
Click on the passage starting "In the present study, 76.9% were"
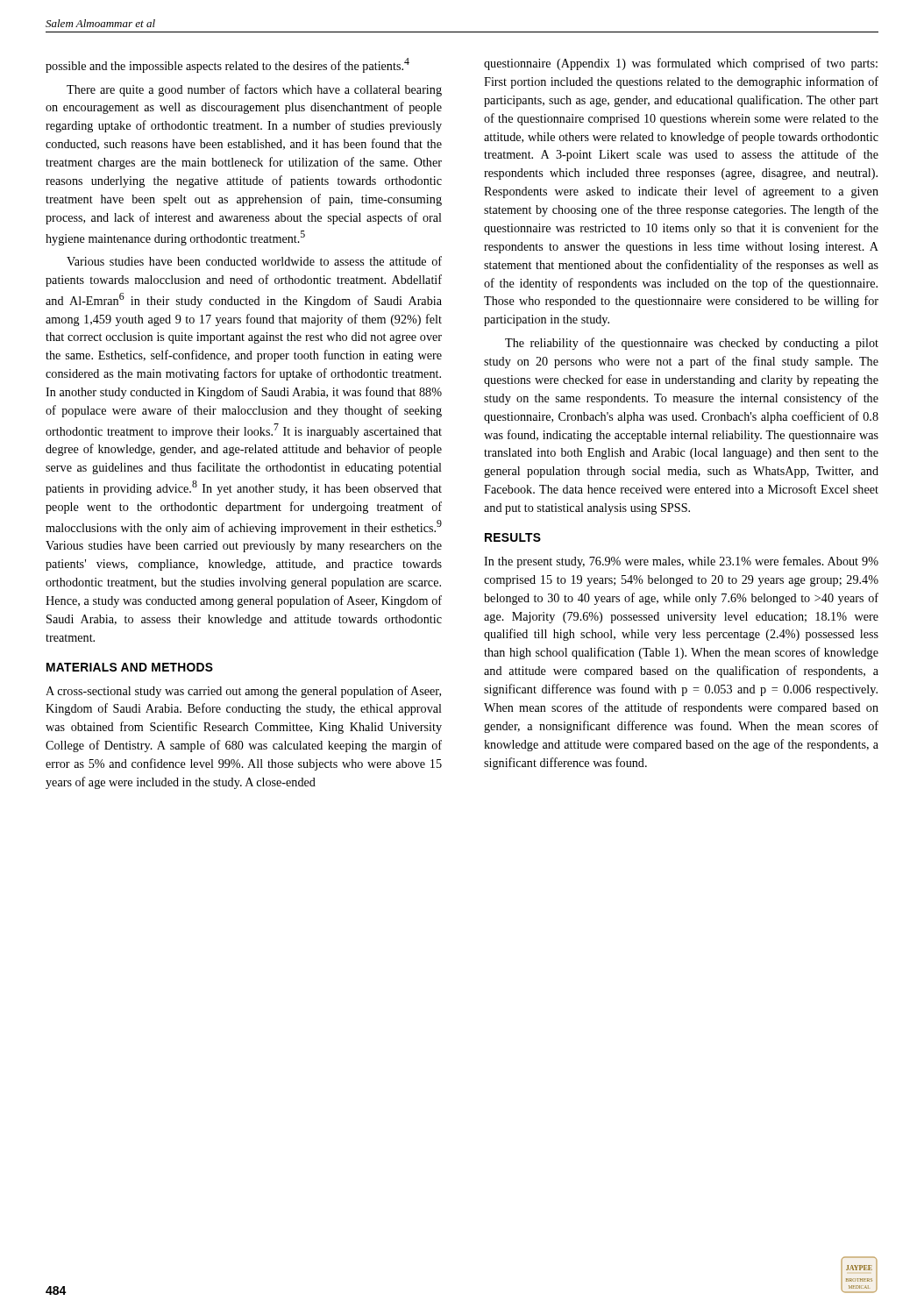click(x=681, y=662)
